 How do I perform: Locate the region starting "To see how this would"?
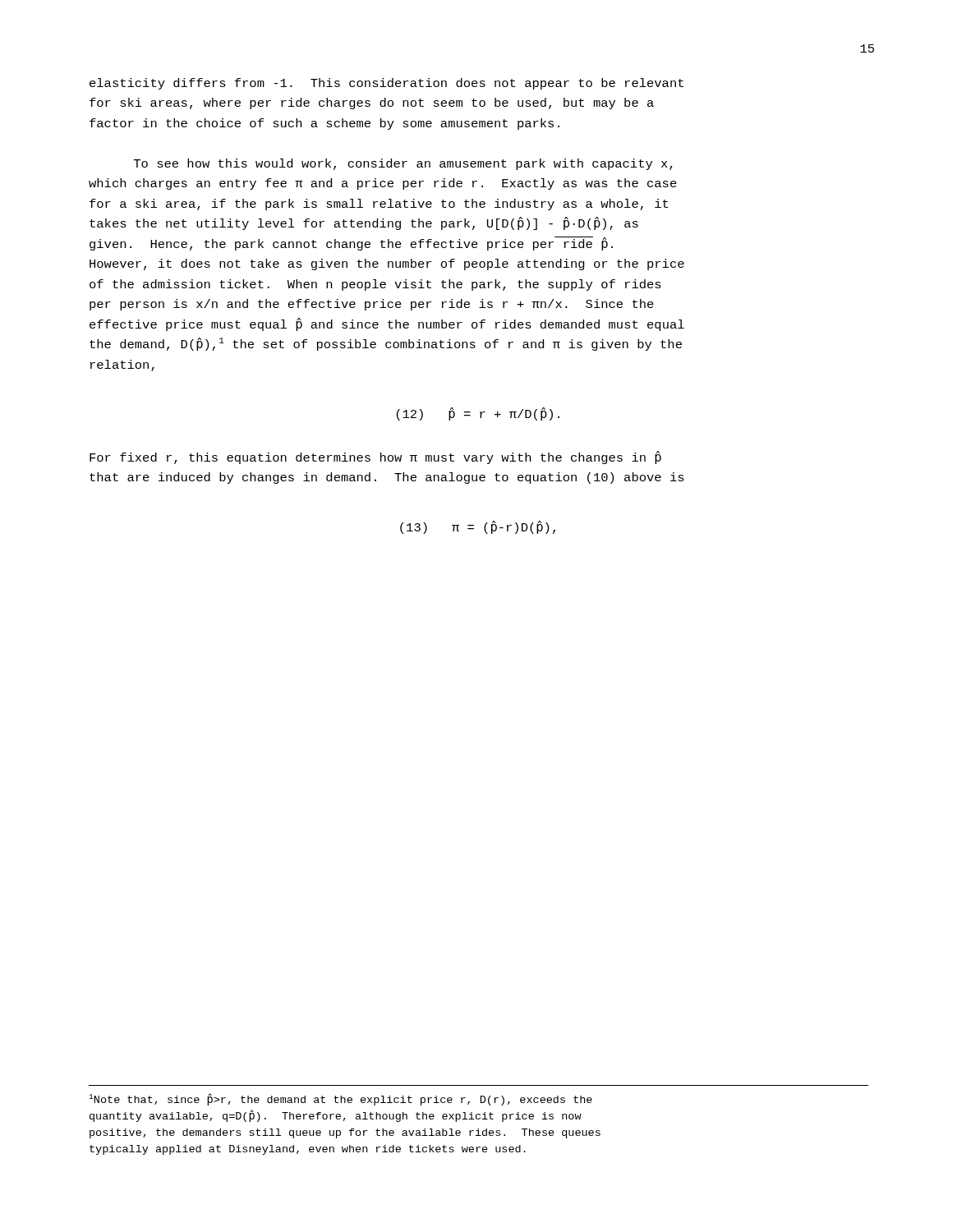(387, 265)
